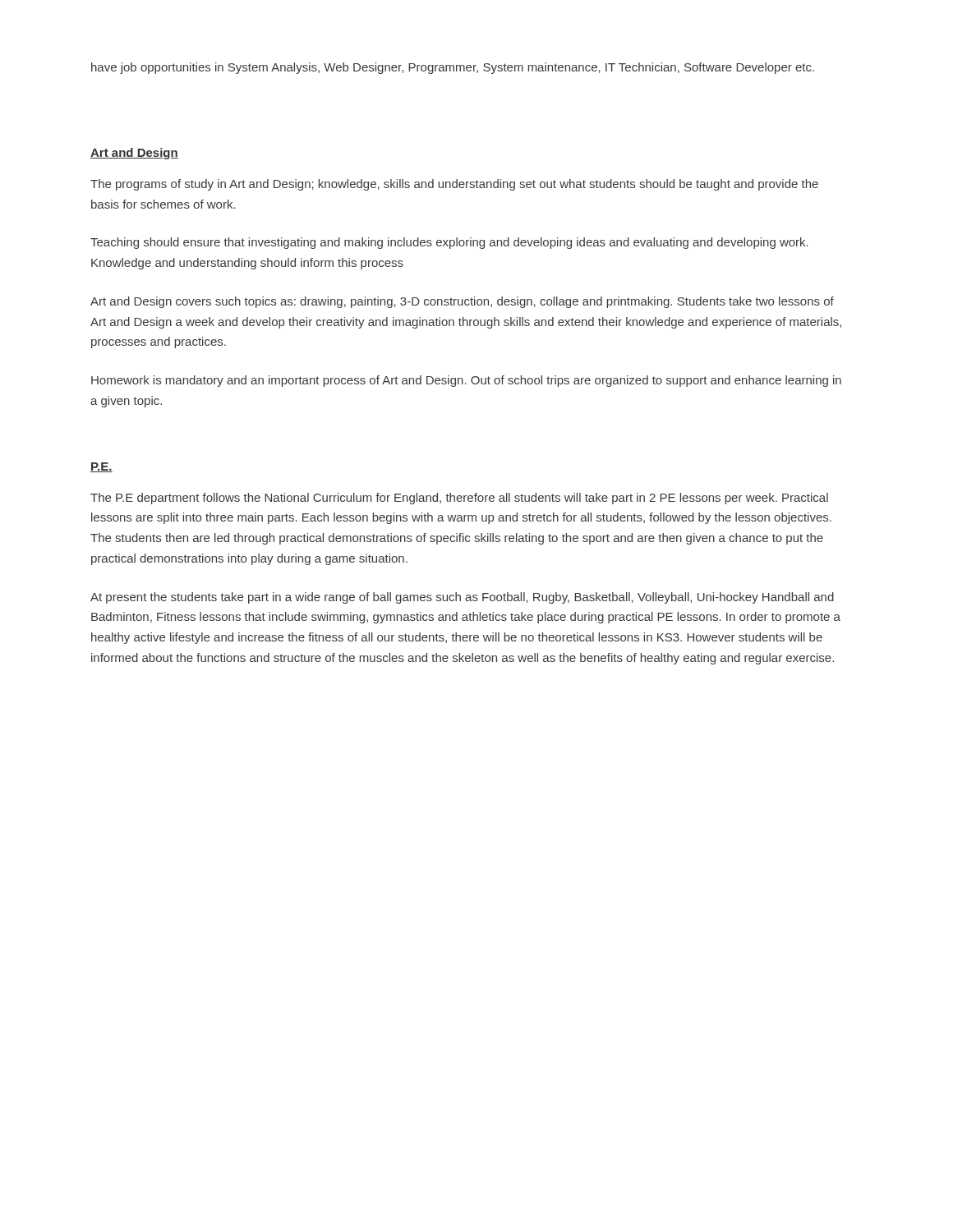The height and width of the screenshot is (1232, 953).
Task: Point to the block beginning "The programs of study in Art and Design;"
Action: pos(454,194)
